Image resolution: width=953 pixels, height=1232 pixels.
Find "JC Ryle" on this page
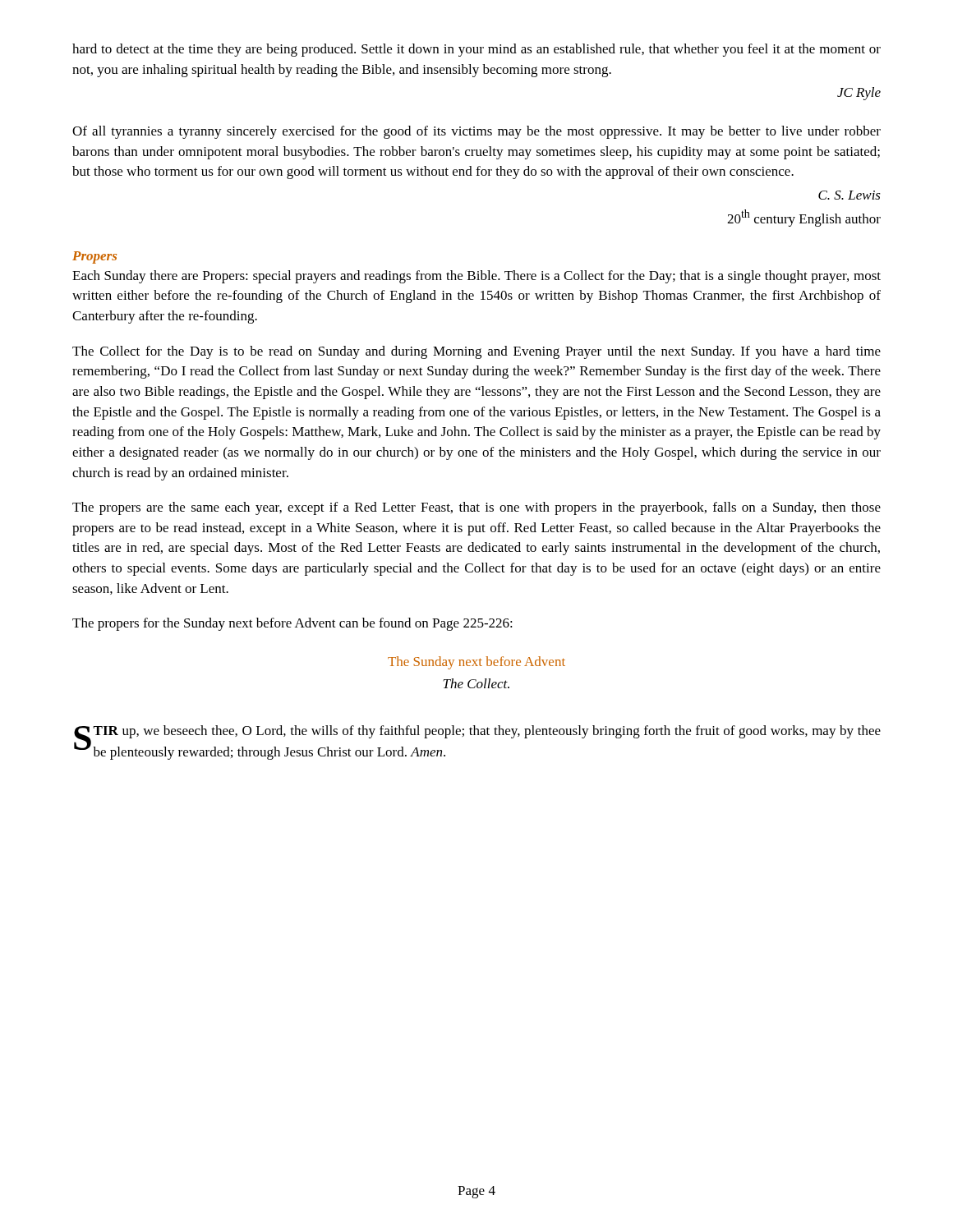point(859,93)
